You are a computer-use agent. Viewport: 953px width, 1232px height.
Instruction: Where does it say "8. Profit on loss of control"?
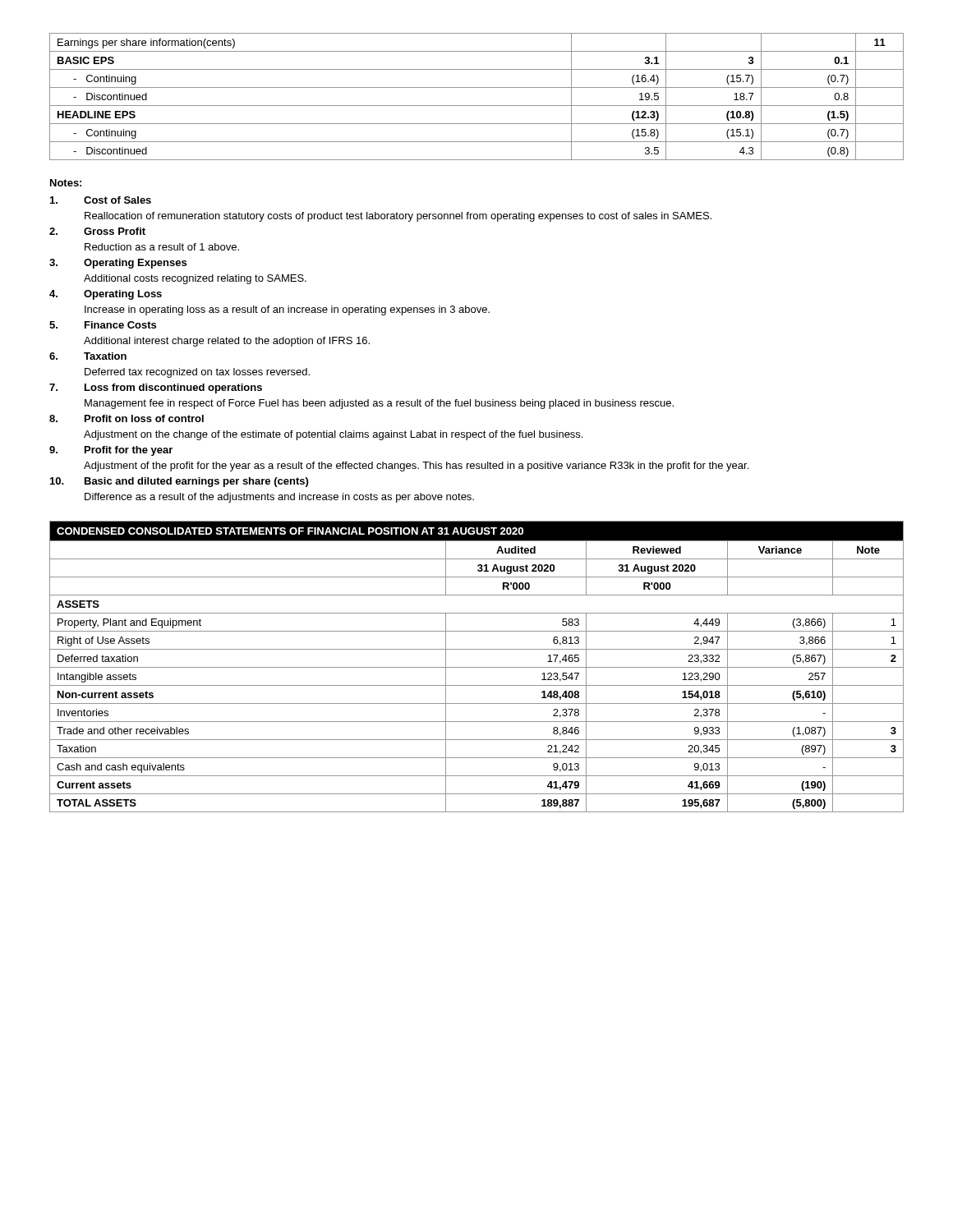coord(127,418)
